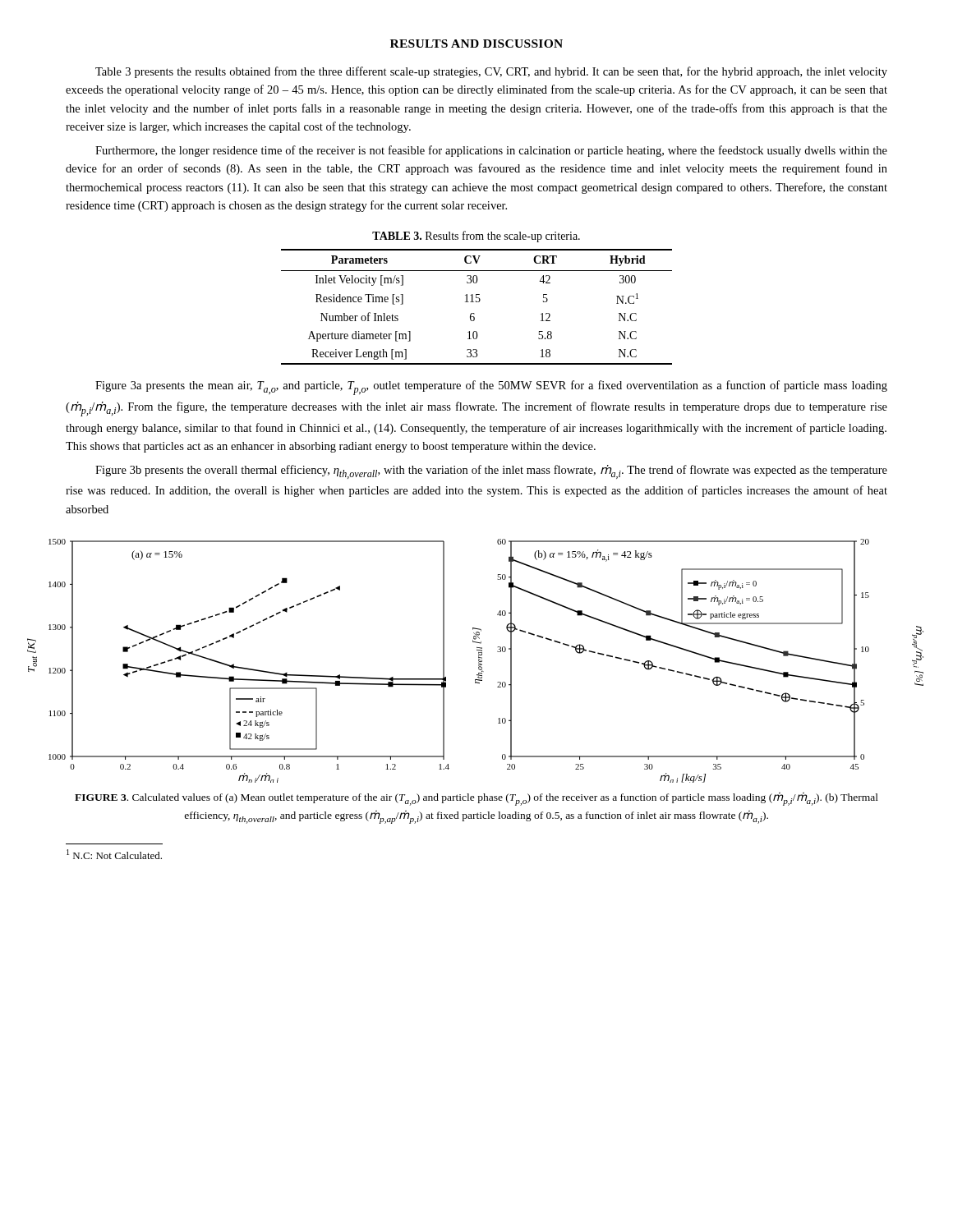This screenshot has height=1232, width=953.
Task: Select the text block containing "Figure 3b presents the overall"
Action: (x=476, y=489)
